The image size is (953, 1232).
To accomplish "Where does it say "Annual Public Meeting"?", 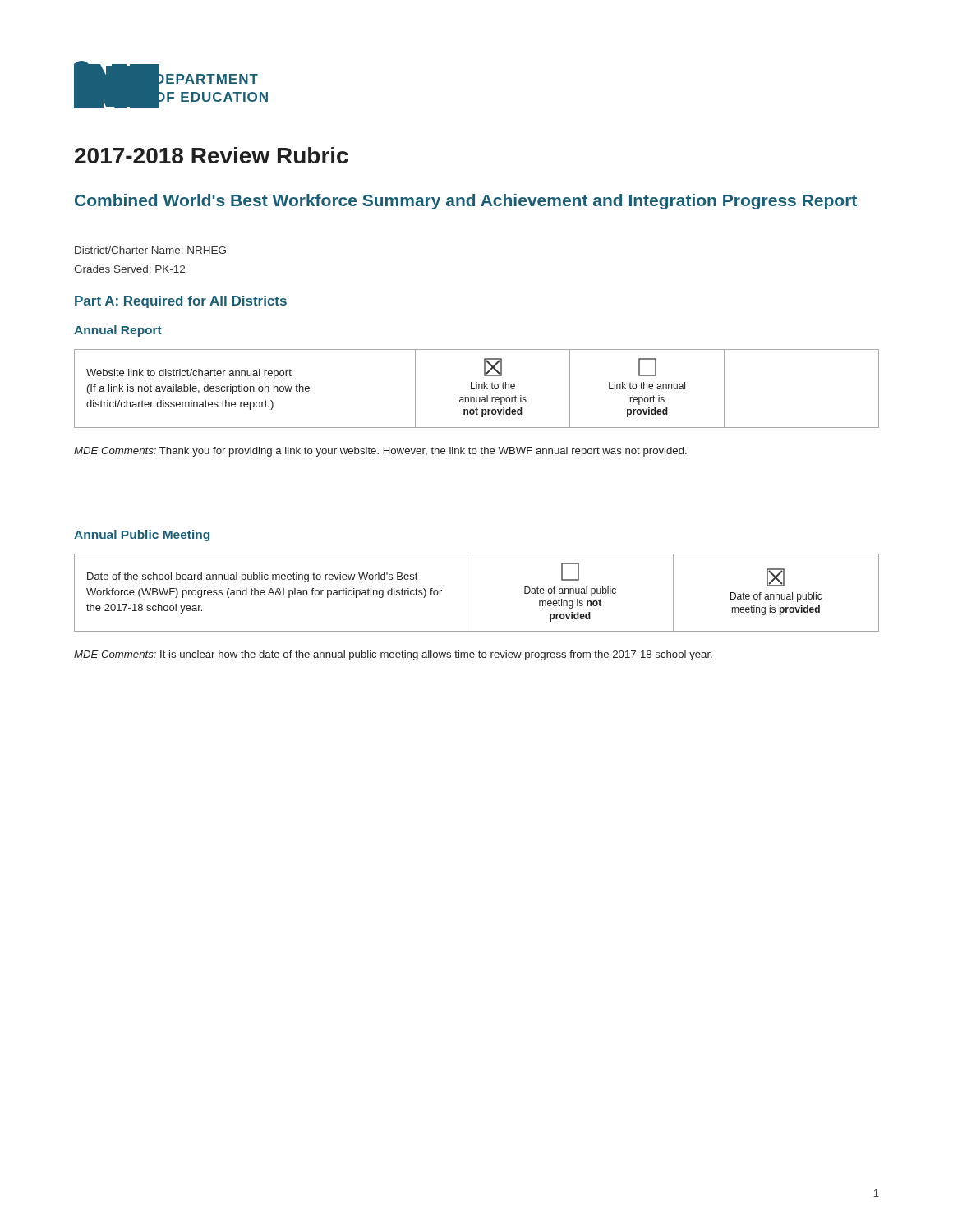I will (x=142, y=534).
